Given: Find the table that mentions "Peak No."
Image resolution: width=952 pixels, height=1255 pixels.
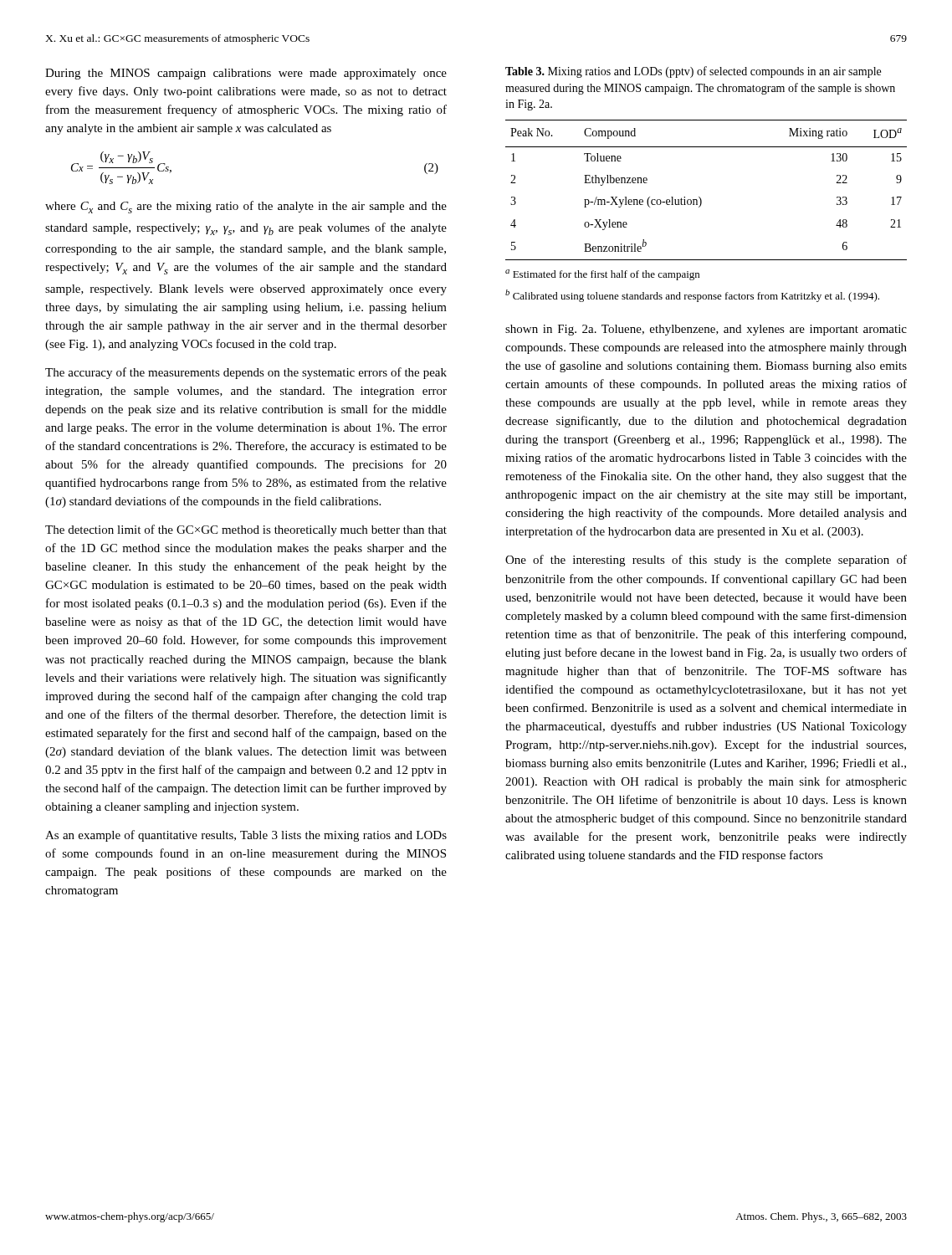Looking at the screenshot, I should coord(706,190).
